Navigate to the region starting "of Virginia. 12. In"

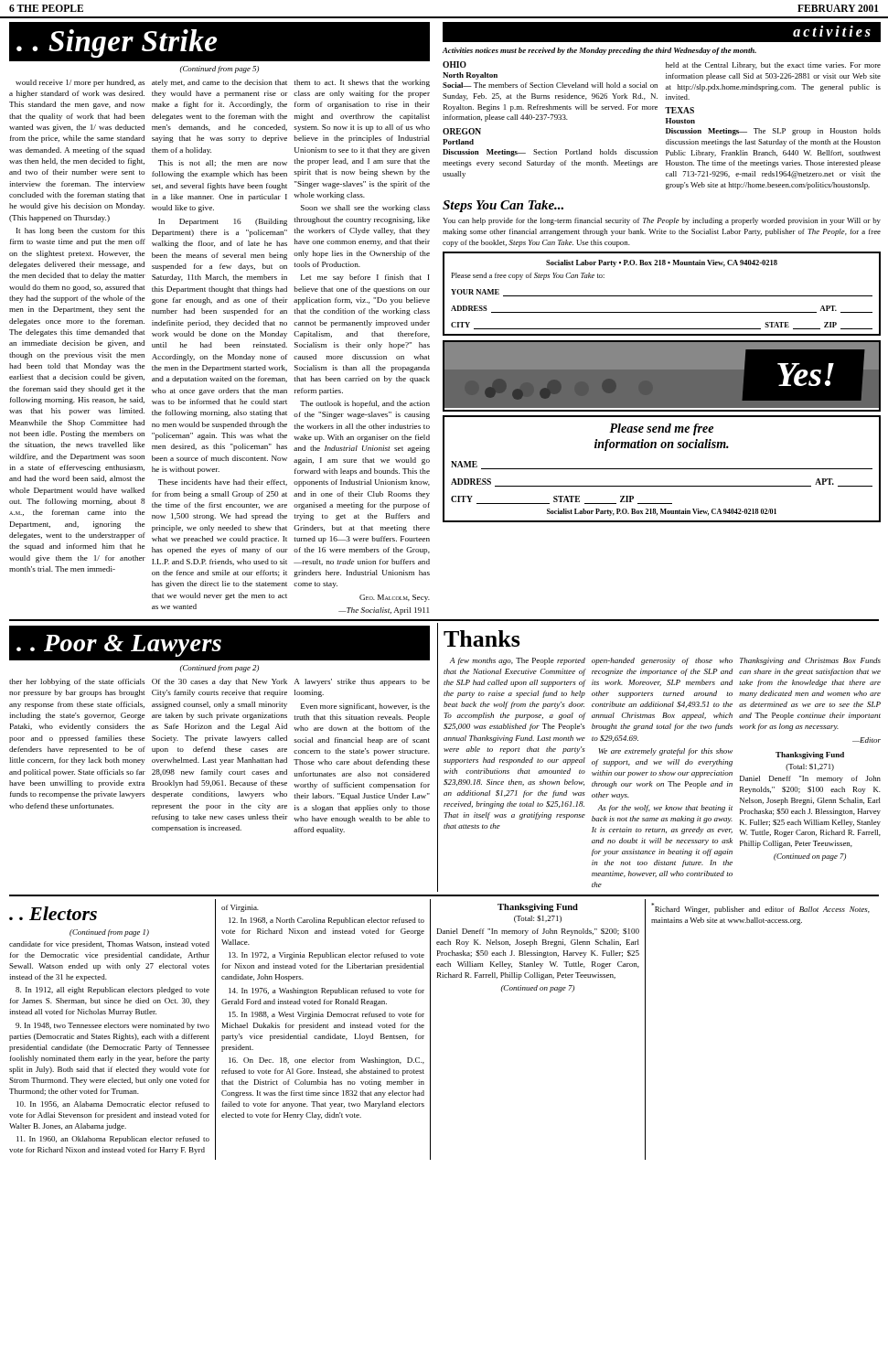pyautogui.click(x=323, y=1011)
